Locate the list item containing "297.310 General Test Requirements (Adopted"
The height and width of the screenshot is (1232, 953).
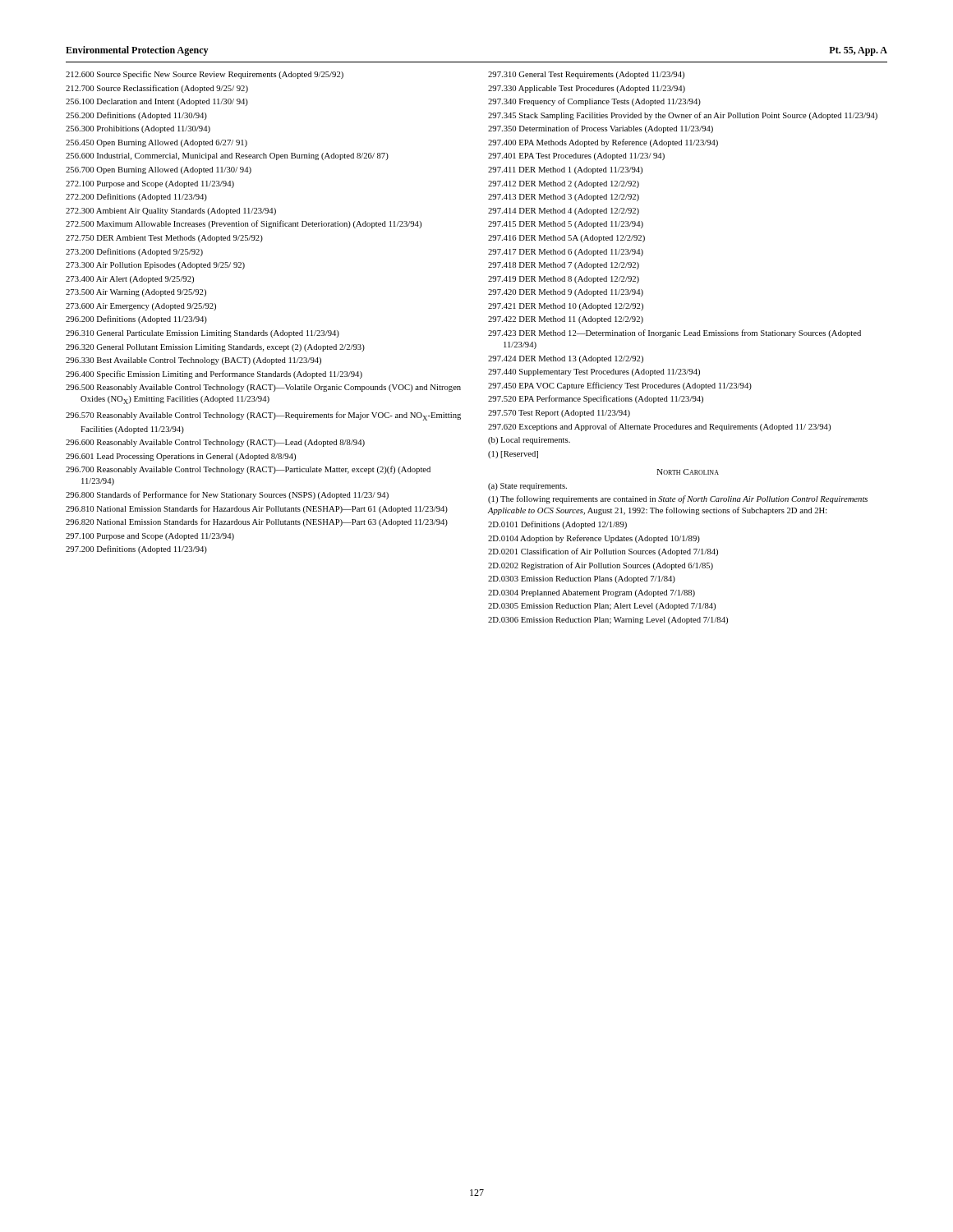(x=688, y=75)
